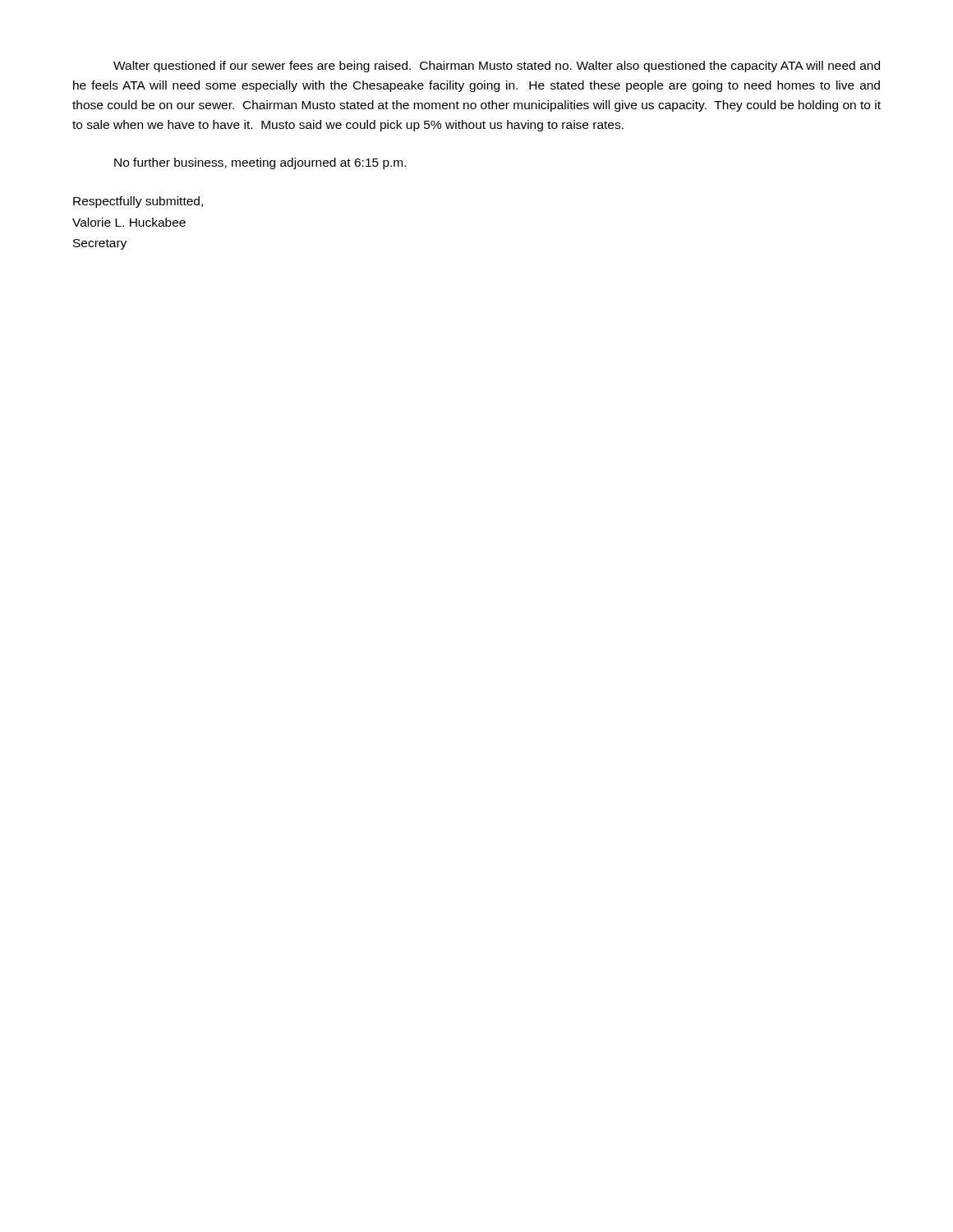The height and width of the screenshot is (1232, 953).
Task: Click on the text block starting "Walter questioned if"
Action: (x=476, y=95)
